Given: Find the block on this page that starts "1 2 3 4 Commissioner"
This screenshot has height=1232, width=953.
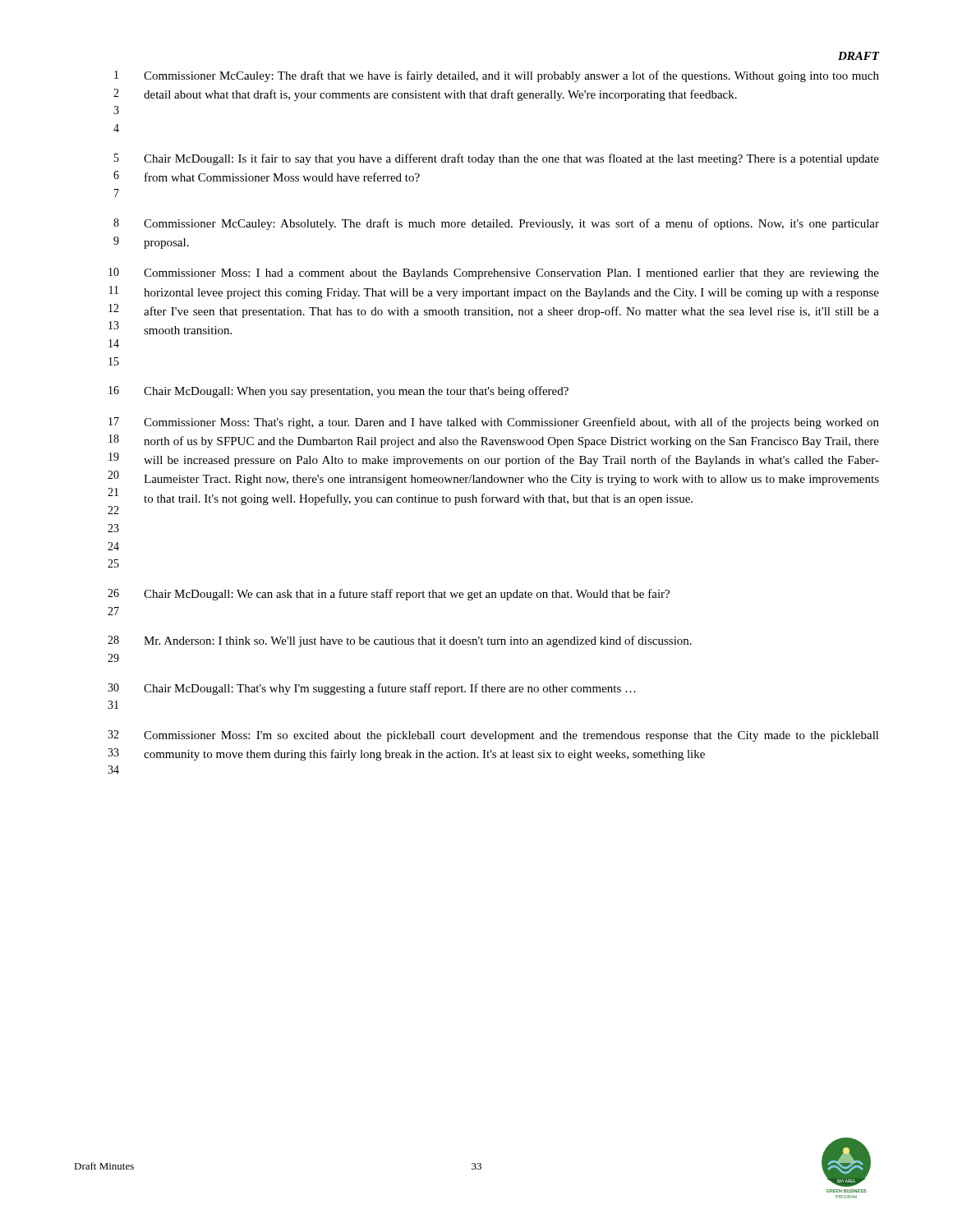Looking at the screenshot, I should pos(476,102).
